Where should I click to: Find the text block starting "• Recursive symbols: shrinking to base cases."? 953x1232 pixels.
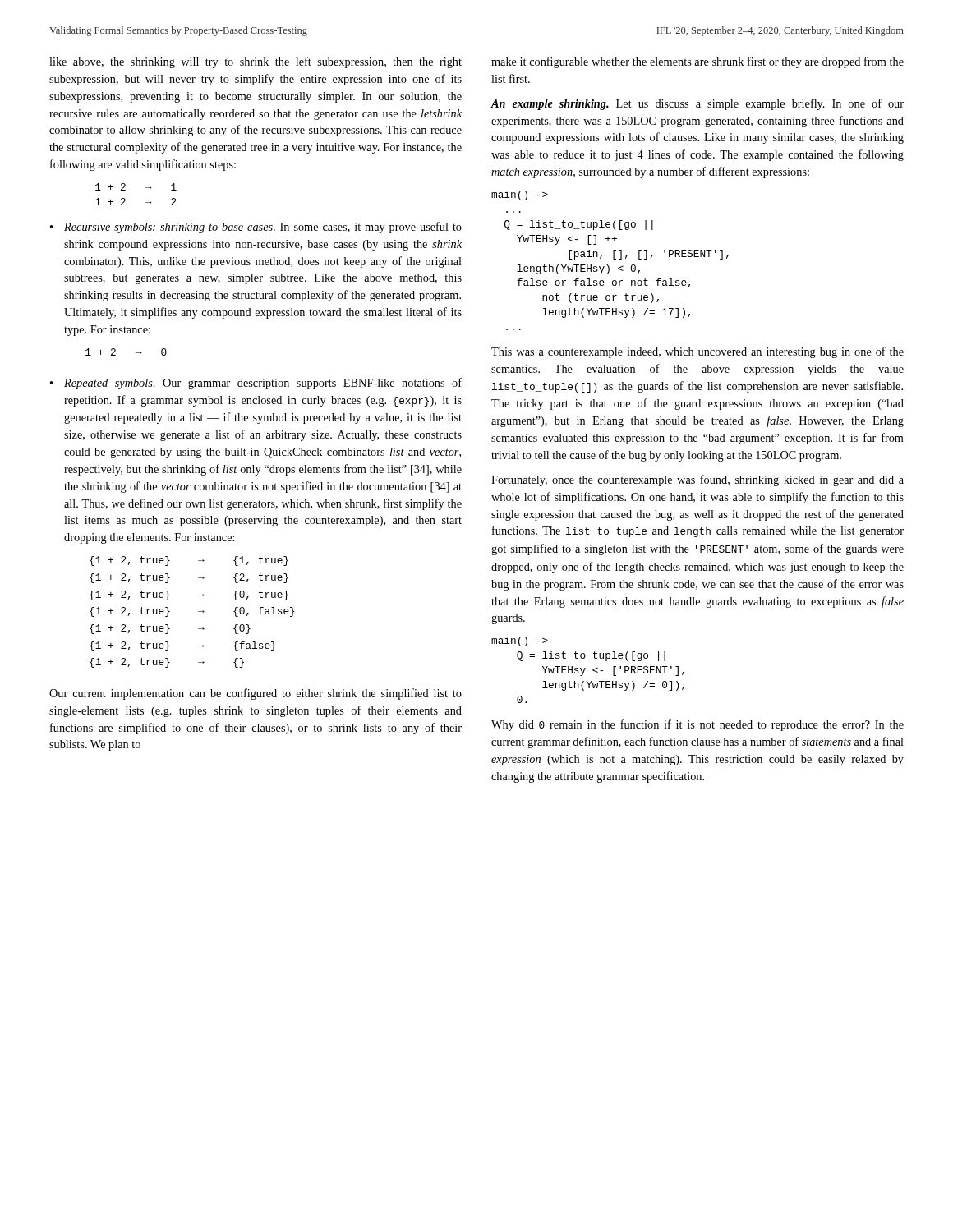[x=255, y=293]
